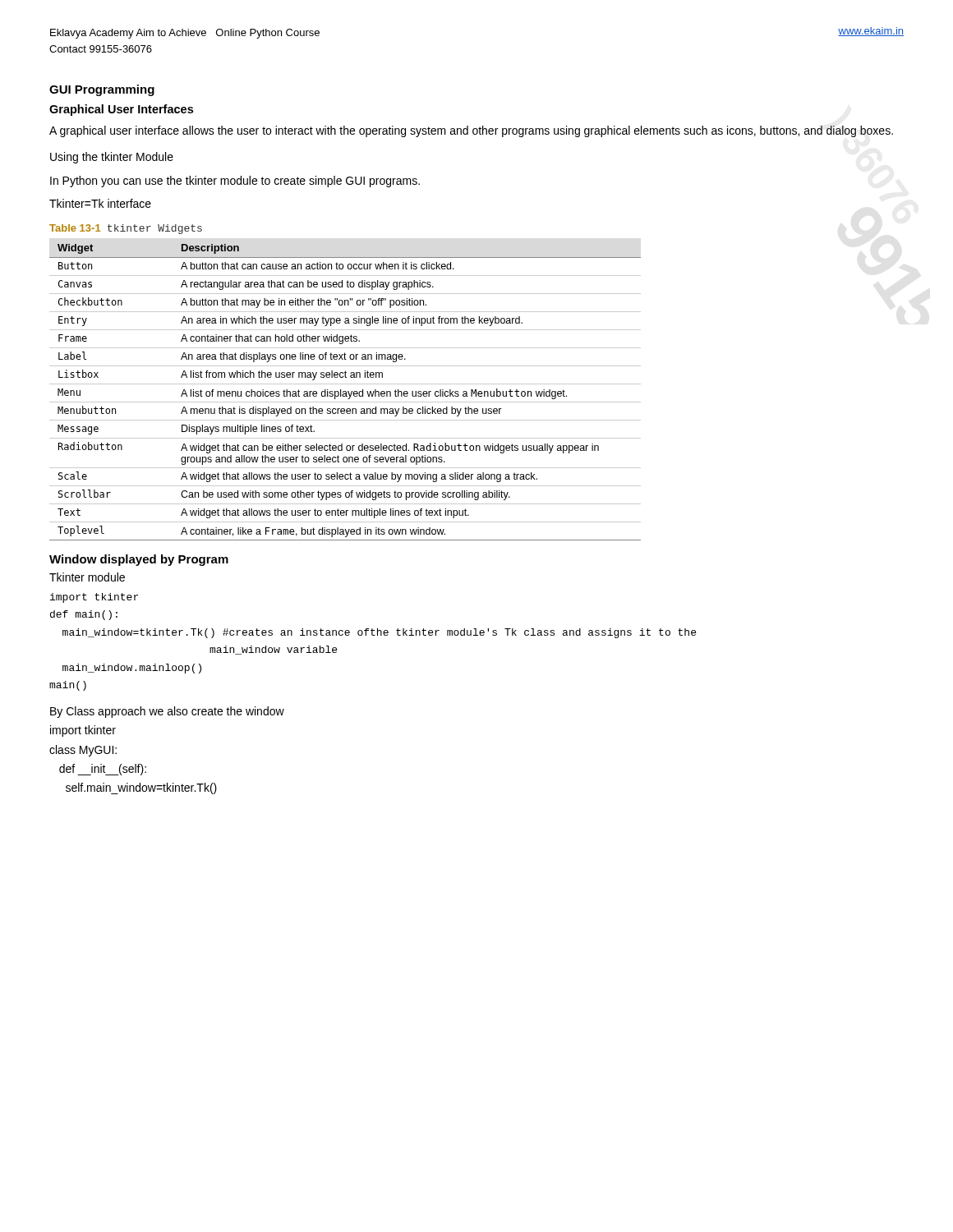Find the region starting "import tkinter def main(): main_window=tkinter.Tk() #creates an instance"

tap(373, 641)
